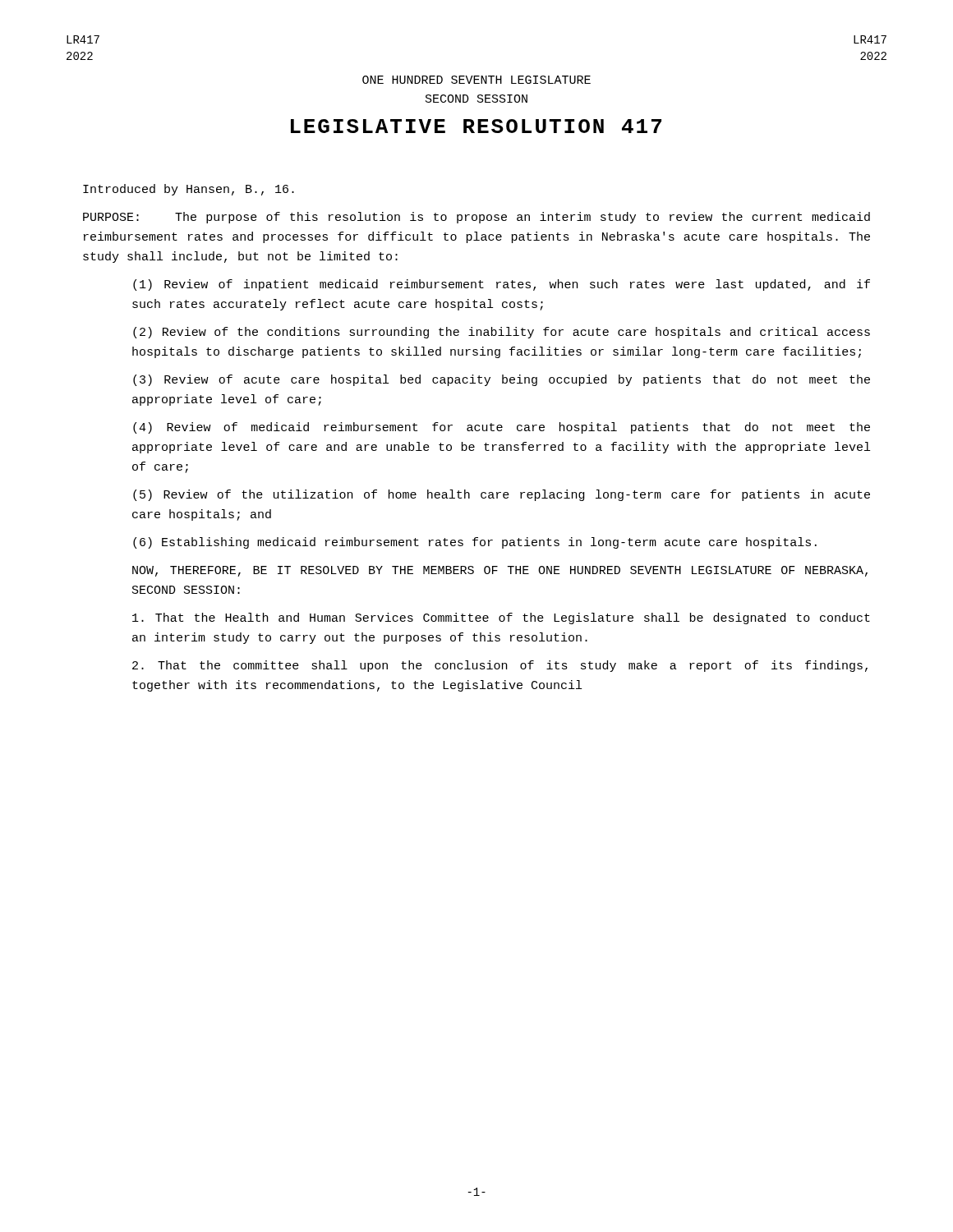Locate the title
953x1232 pixels.
click(x=476, y=127)
